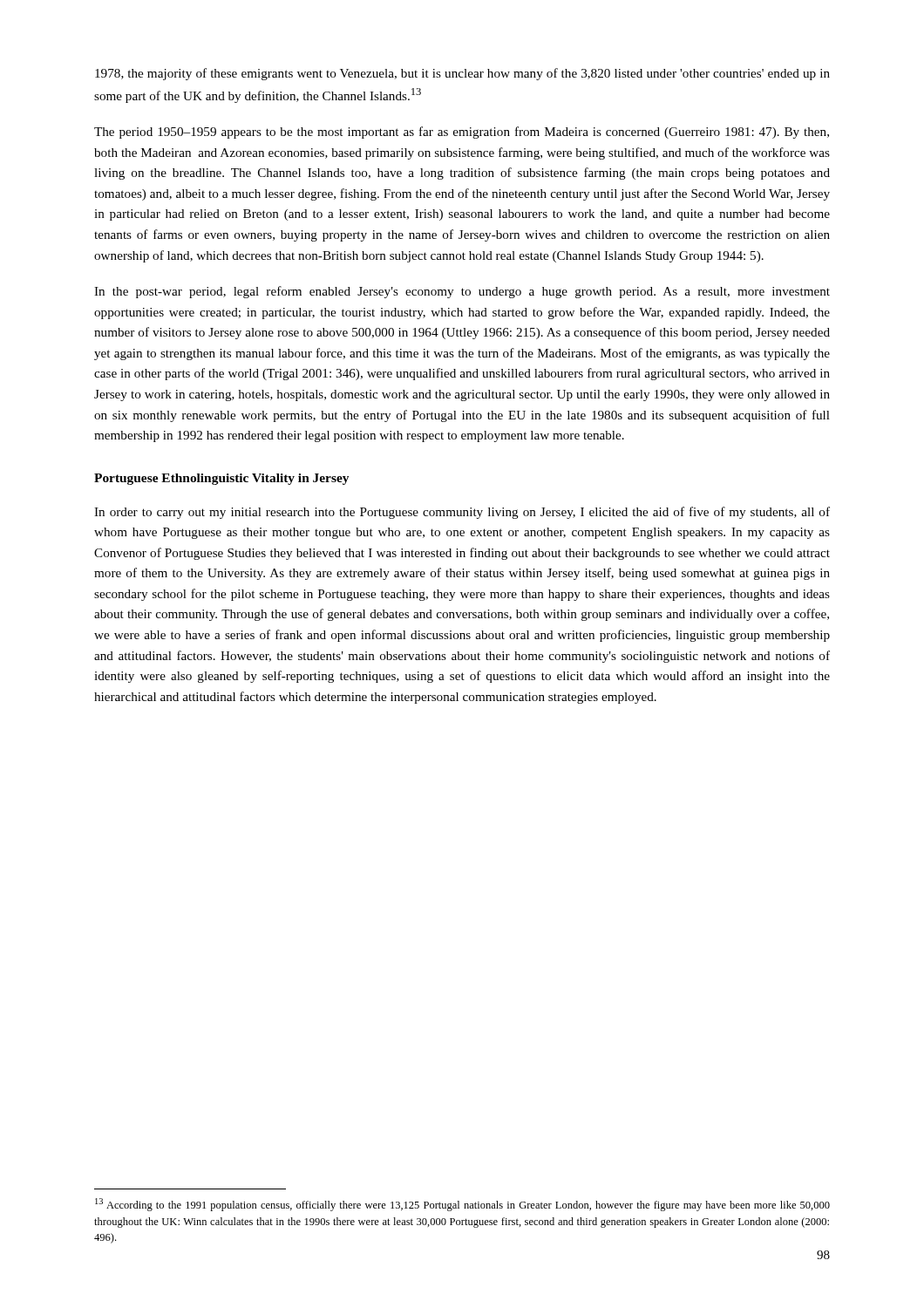Viewport: 924px width, 1308px height.
Task: Select the section header containing "Portuguese Ethnolinguistic Vitality in"
Action: (222, 477)
